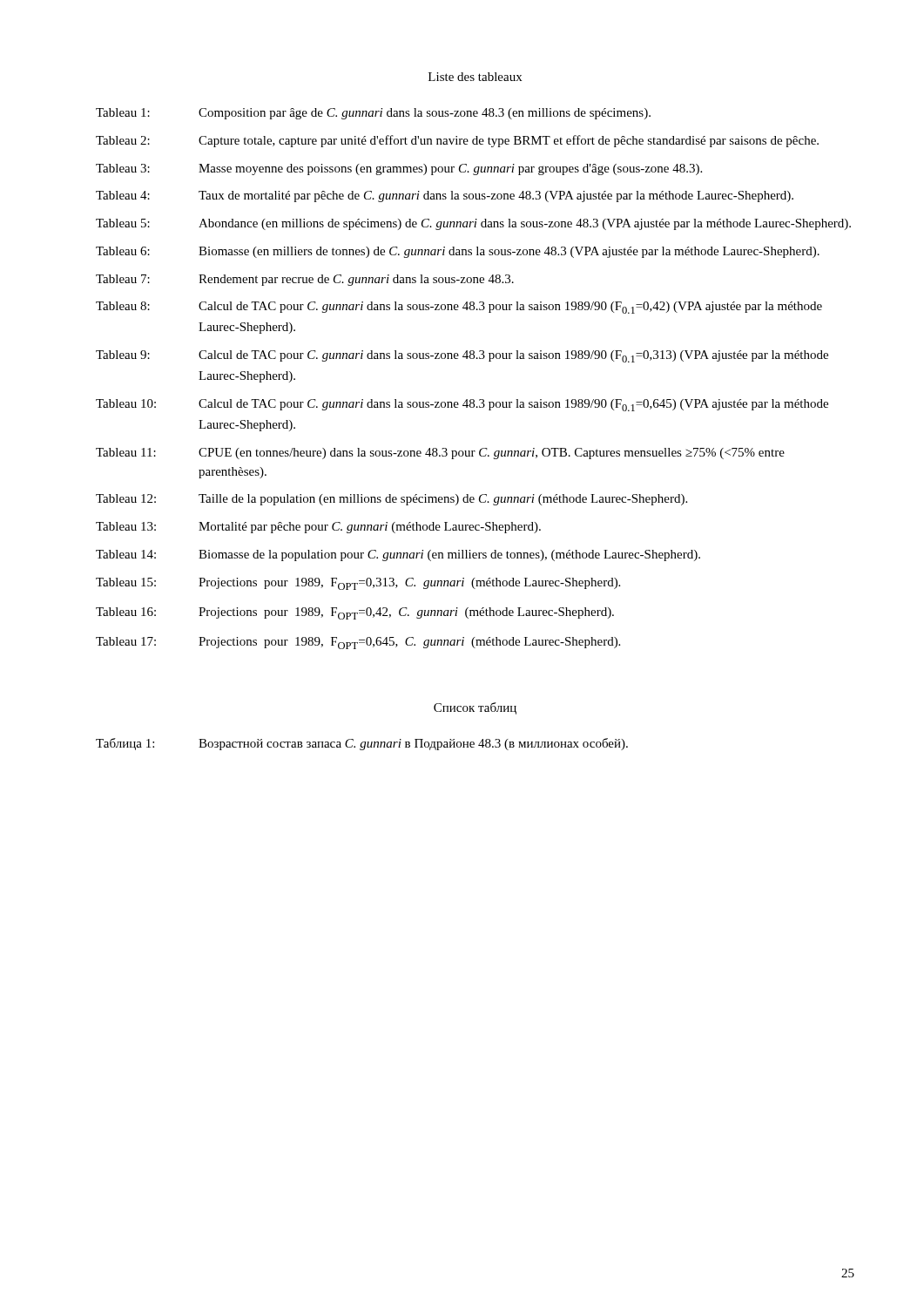Locate the list item that reads "Tableau 1: Composition par âge de C. gunnari"
The height and width of the screenshot is (1307, 924).
pyautogui.click(x=475, y=113)
